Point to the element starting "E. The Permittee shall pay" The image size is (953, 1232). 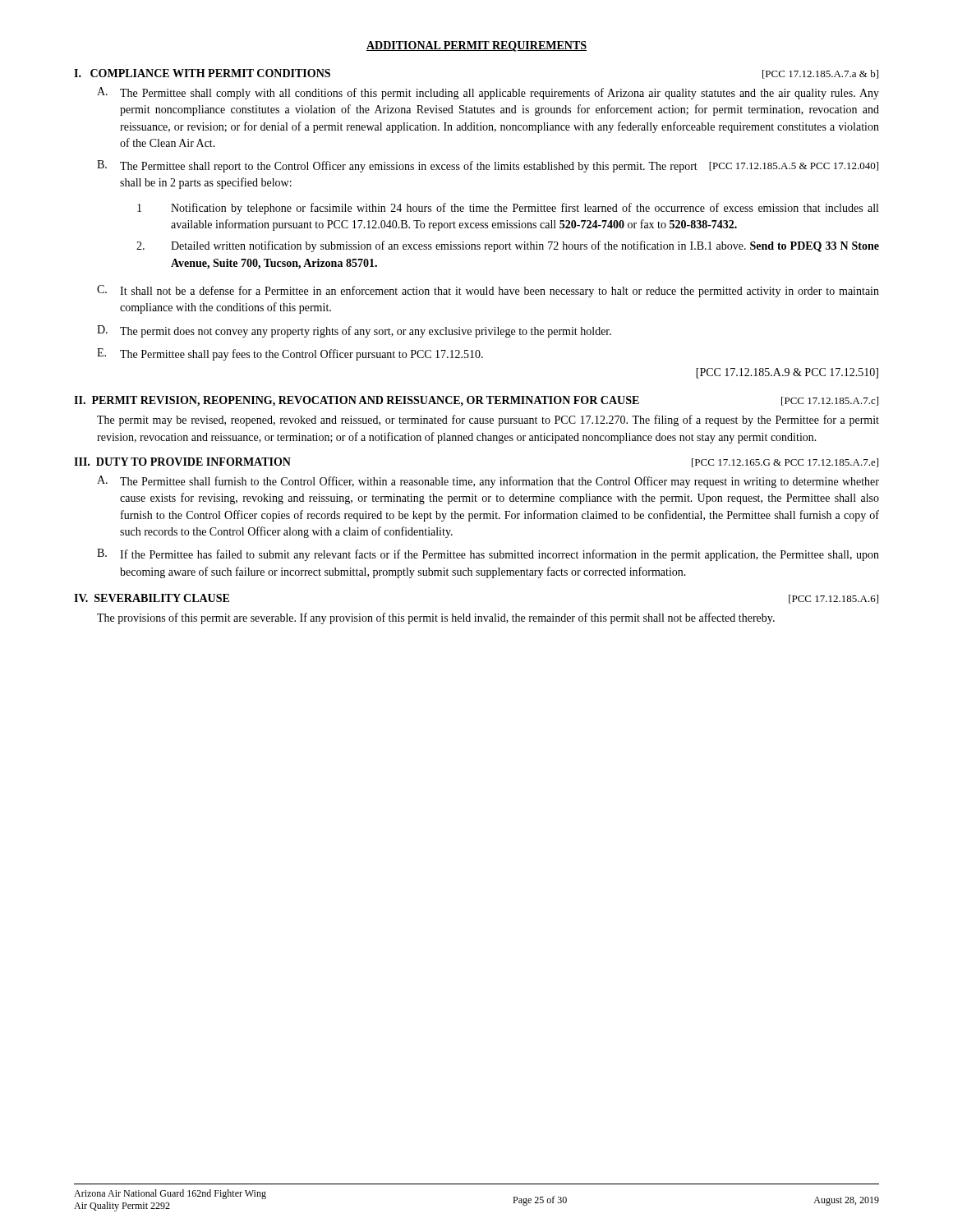pyautogui.click(x=488, y=364)
